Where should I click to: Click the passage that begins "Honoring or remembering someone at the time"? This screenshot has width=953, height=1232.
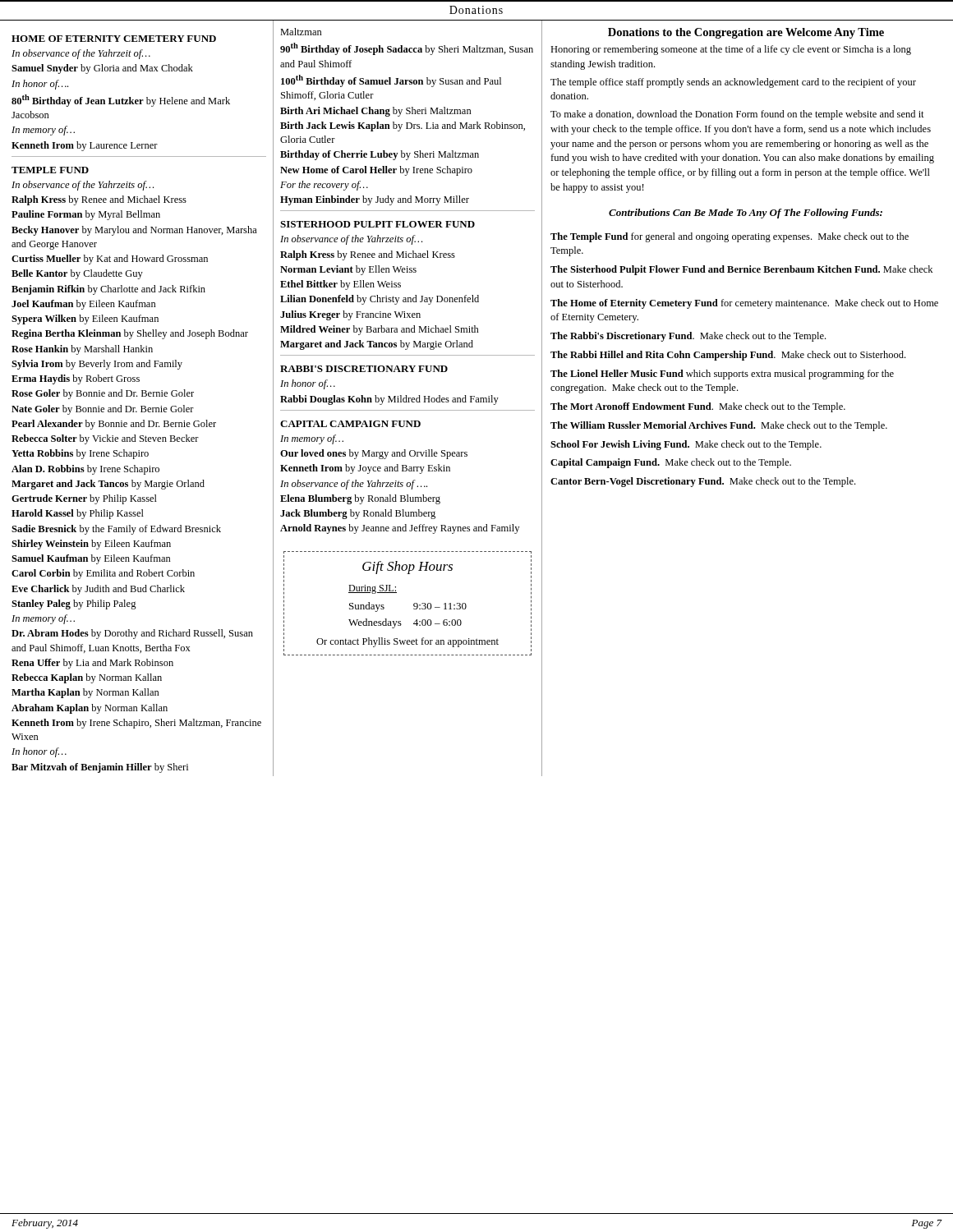[x=746, y=119]
